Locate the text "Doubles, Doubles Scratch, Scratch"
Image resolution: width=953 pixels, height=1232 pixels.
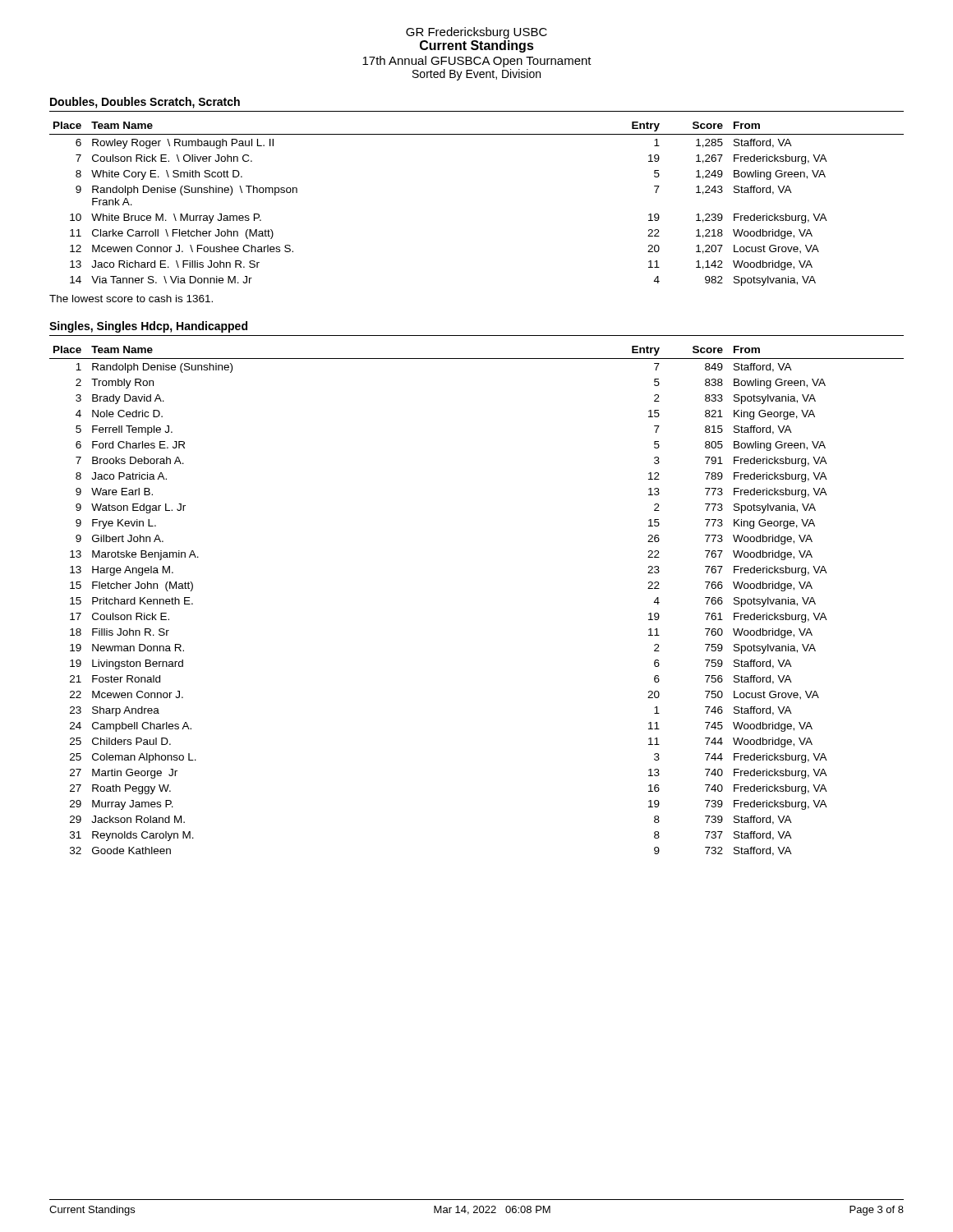(x=145, y=102)
